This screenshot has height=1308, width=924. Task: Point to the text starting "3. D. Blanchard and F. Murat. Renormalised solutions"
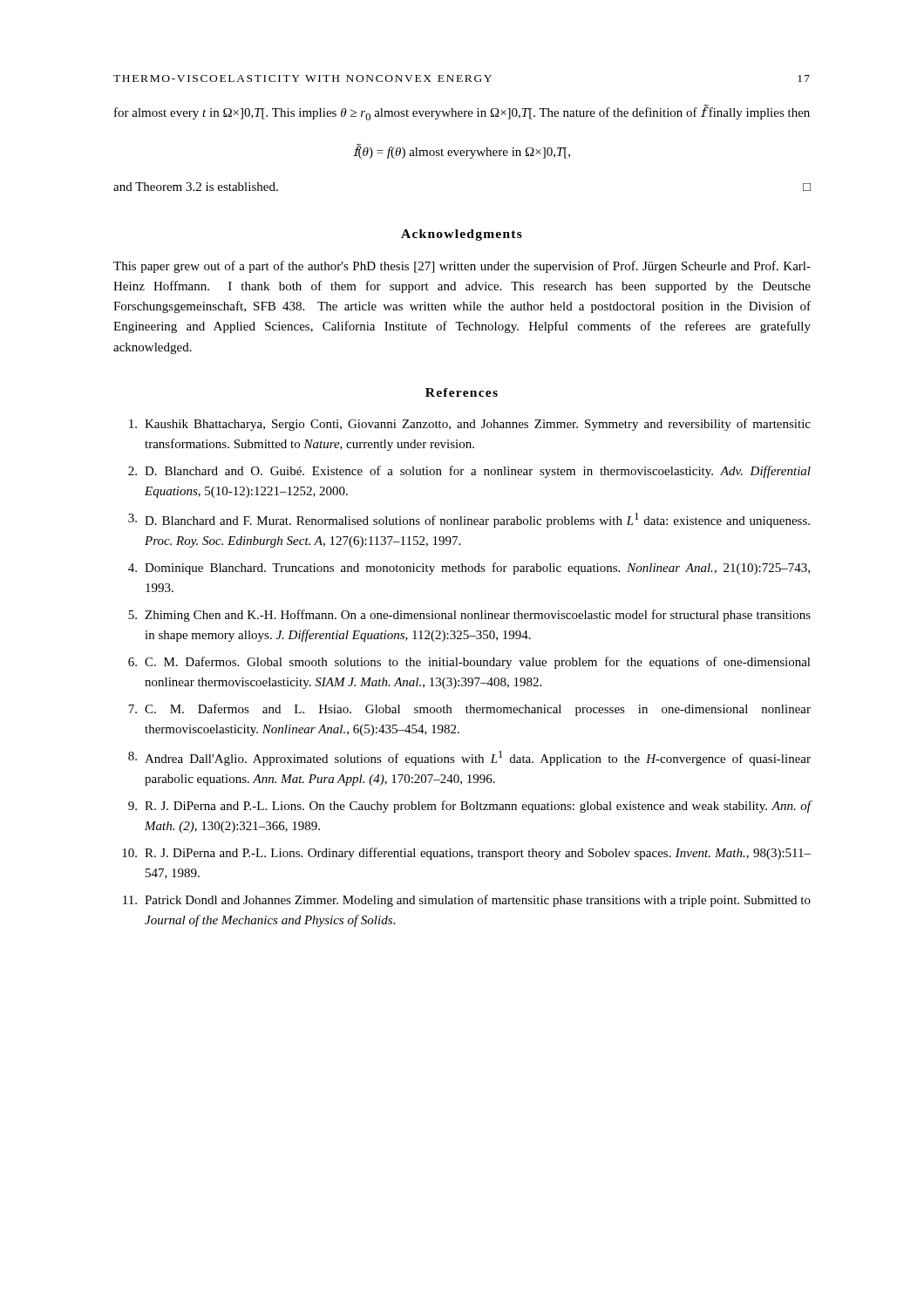[x=462, y=529]
